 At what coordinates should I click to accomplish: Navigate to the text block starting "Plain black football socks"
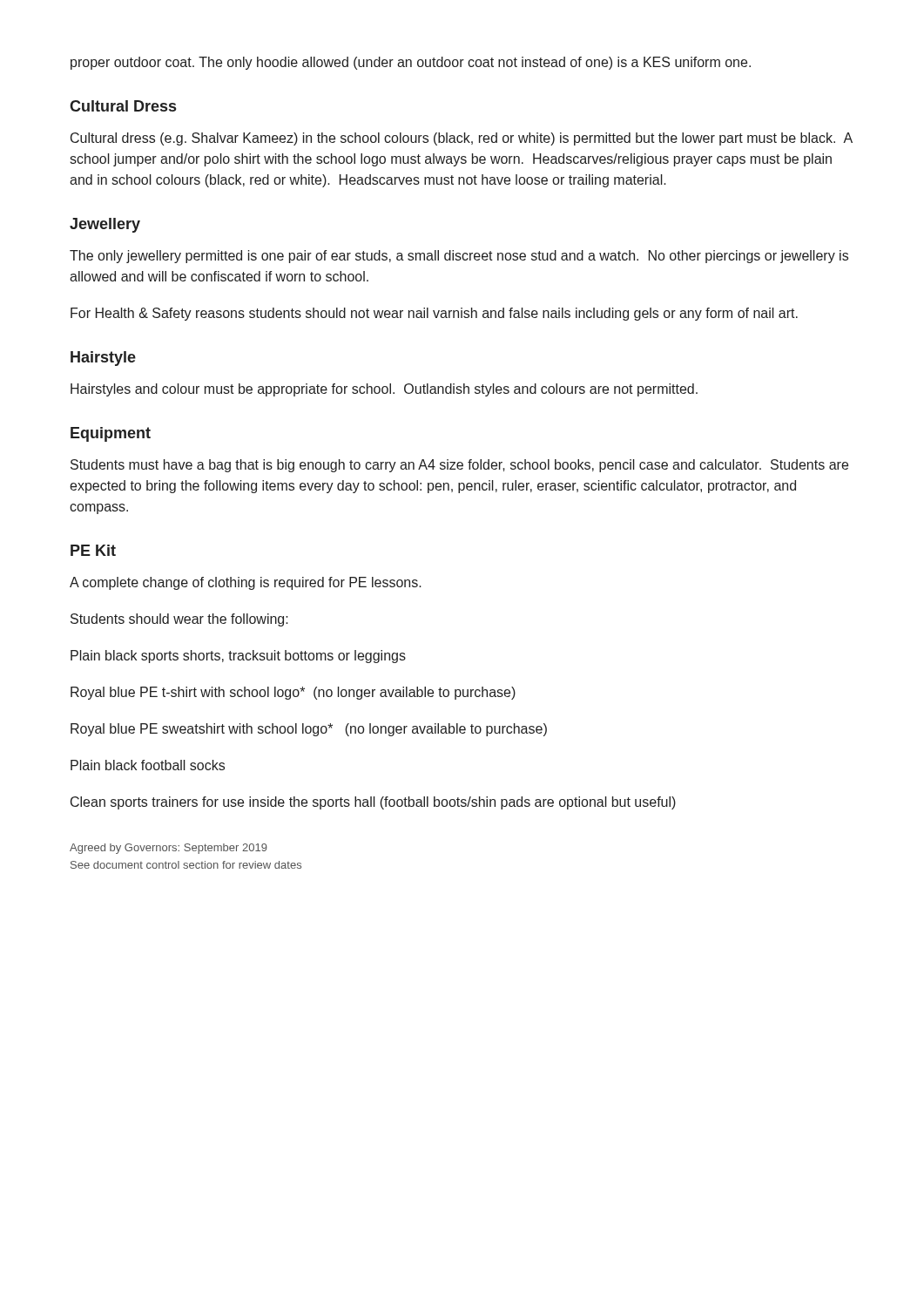[148, 765]
